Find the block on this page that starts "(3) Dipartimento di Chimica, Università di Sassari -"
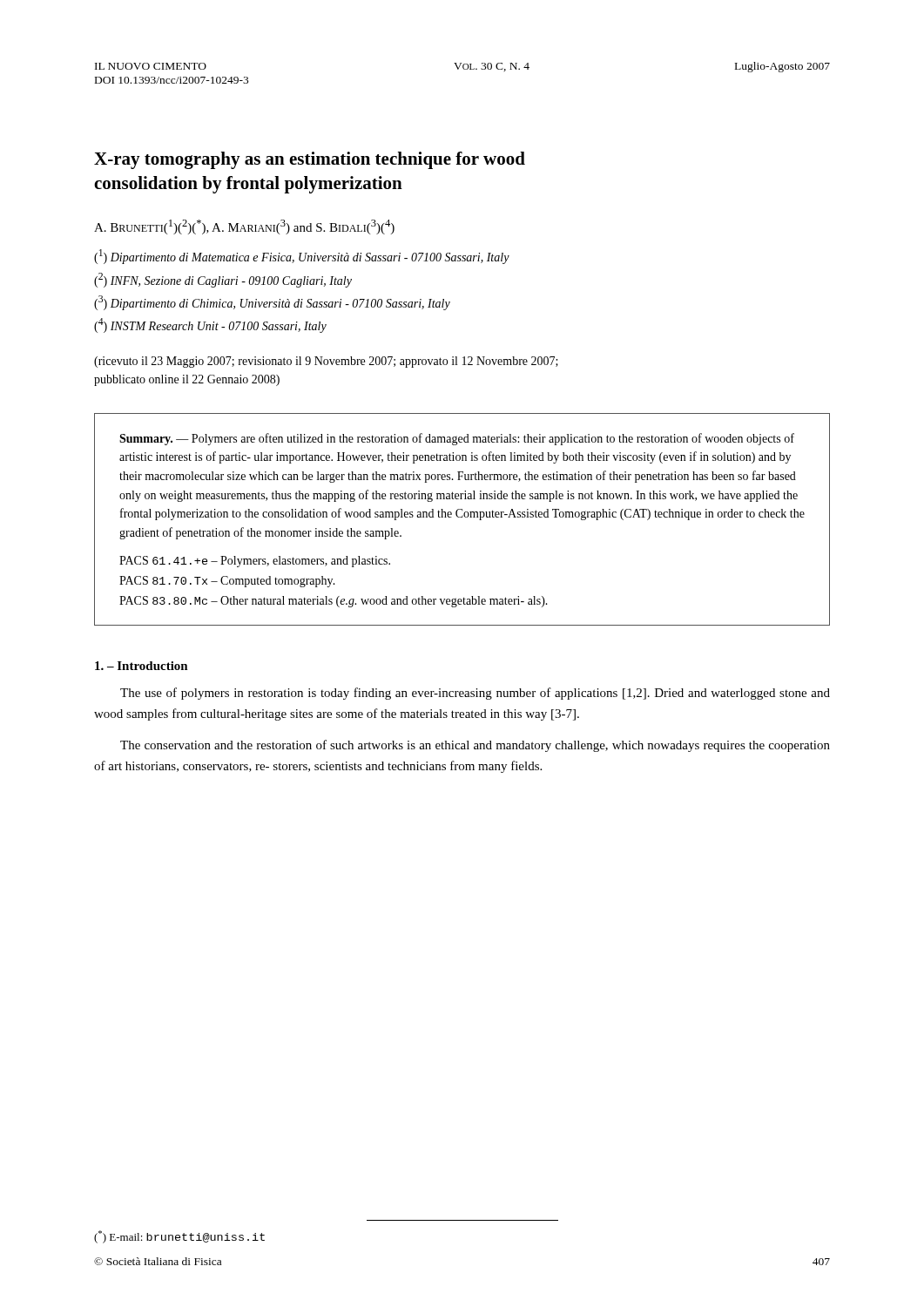 coord(272,302)
